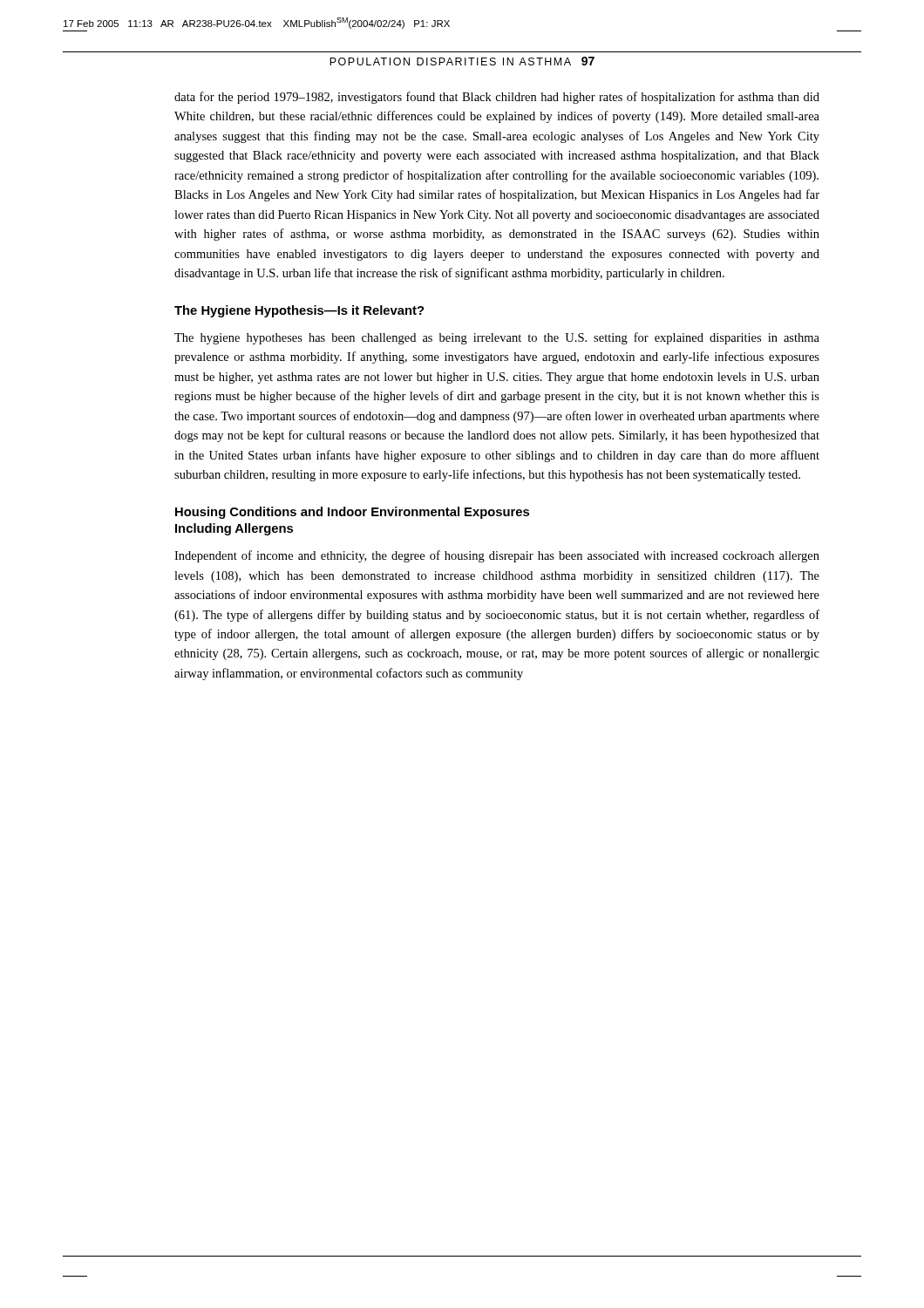Viewport: 924px width, 1308px height.
Task: Point to the element starting "The hygiene hypotheses has been challenged as being"
Action: 497,406
